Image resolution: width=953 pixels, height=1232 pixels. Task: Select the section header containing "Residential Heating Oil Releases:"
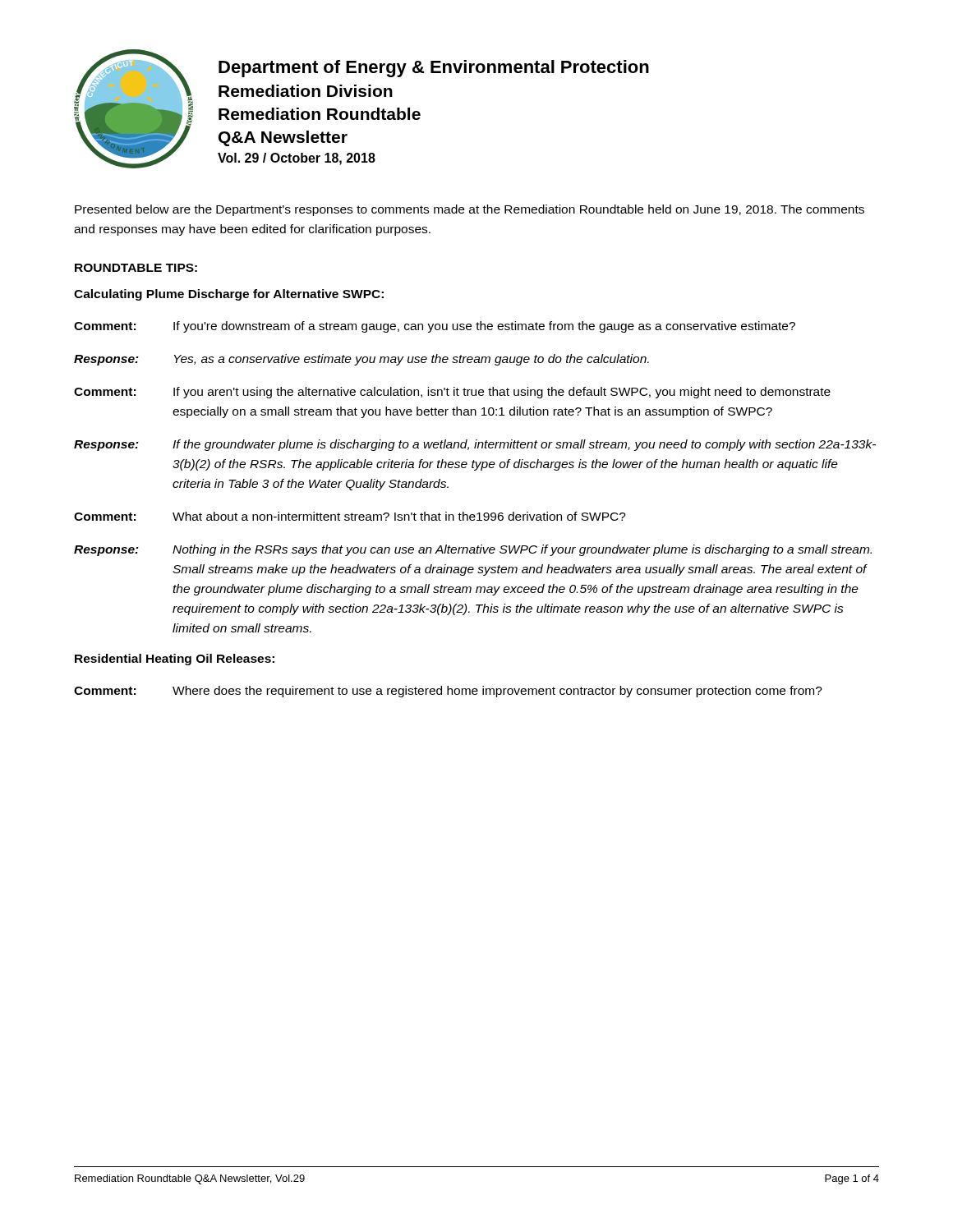point(175,659)
